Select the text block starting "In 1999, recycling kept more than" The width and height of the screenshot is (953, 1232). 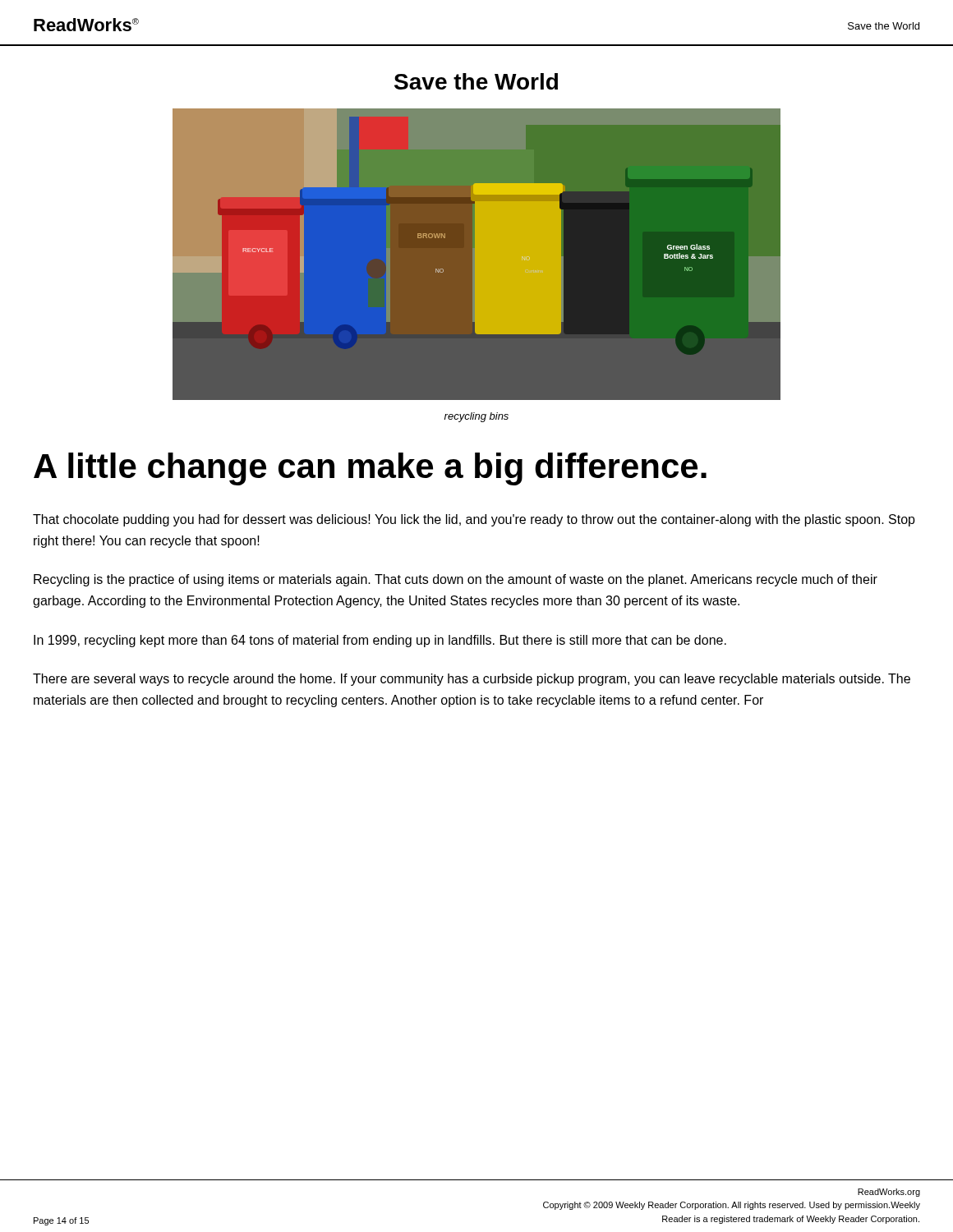click(380, 640)
